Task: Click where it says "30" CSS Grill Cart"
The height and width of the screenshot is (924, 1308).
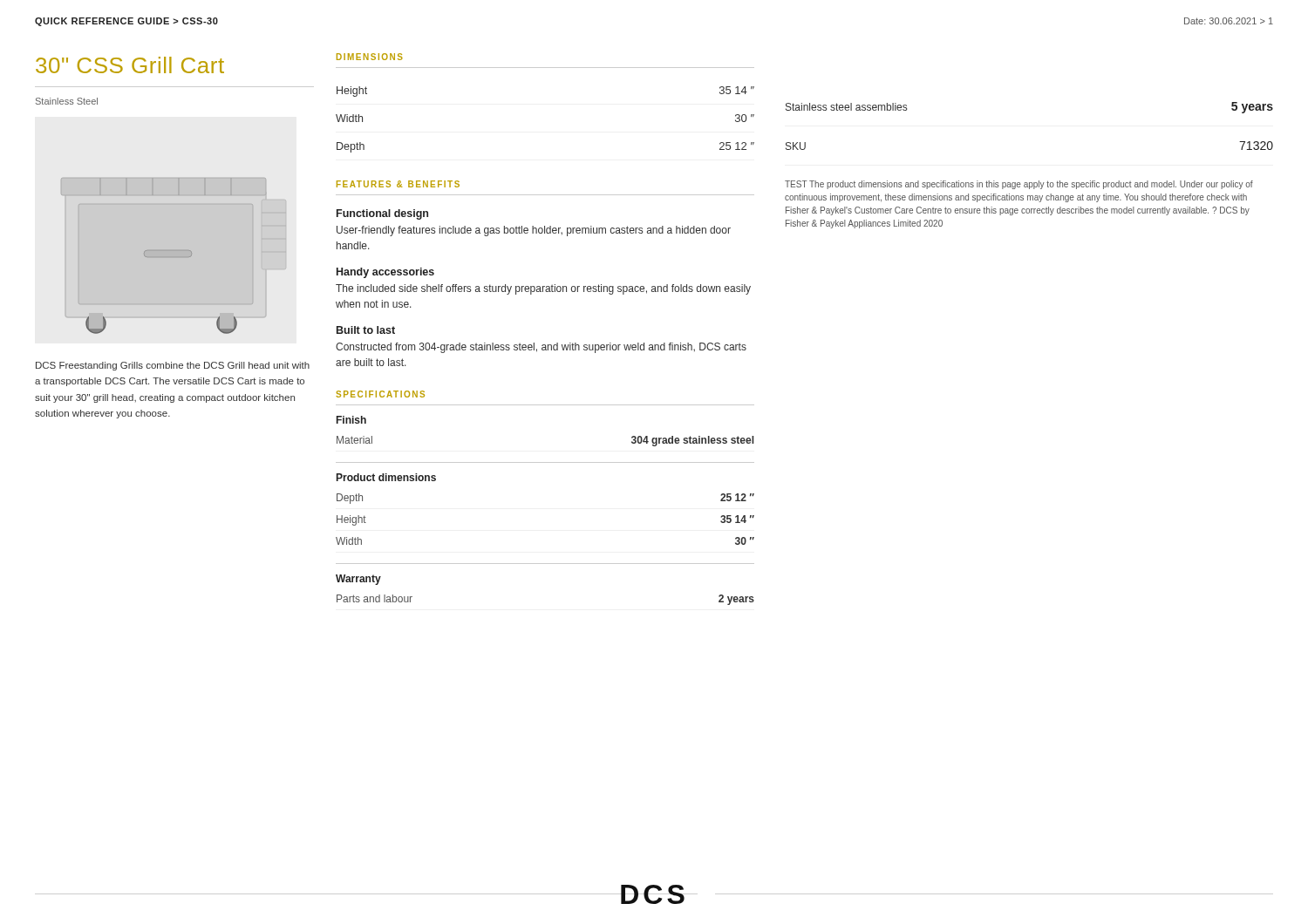Action: pos(130,65)
